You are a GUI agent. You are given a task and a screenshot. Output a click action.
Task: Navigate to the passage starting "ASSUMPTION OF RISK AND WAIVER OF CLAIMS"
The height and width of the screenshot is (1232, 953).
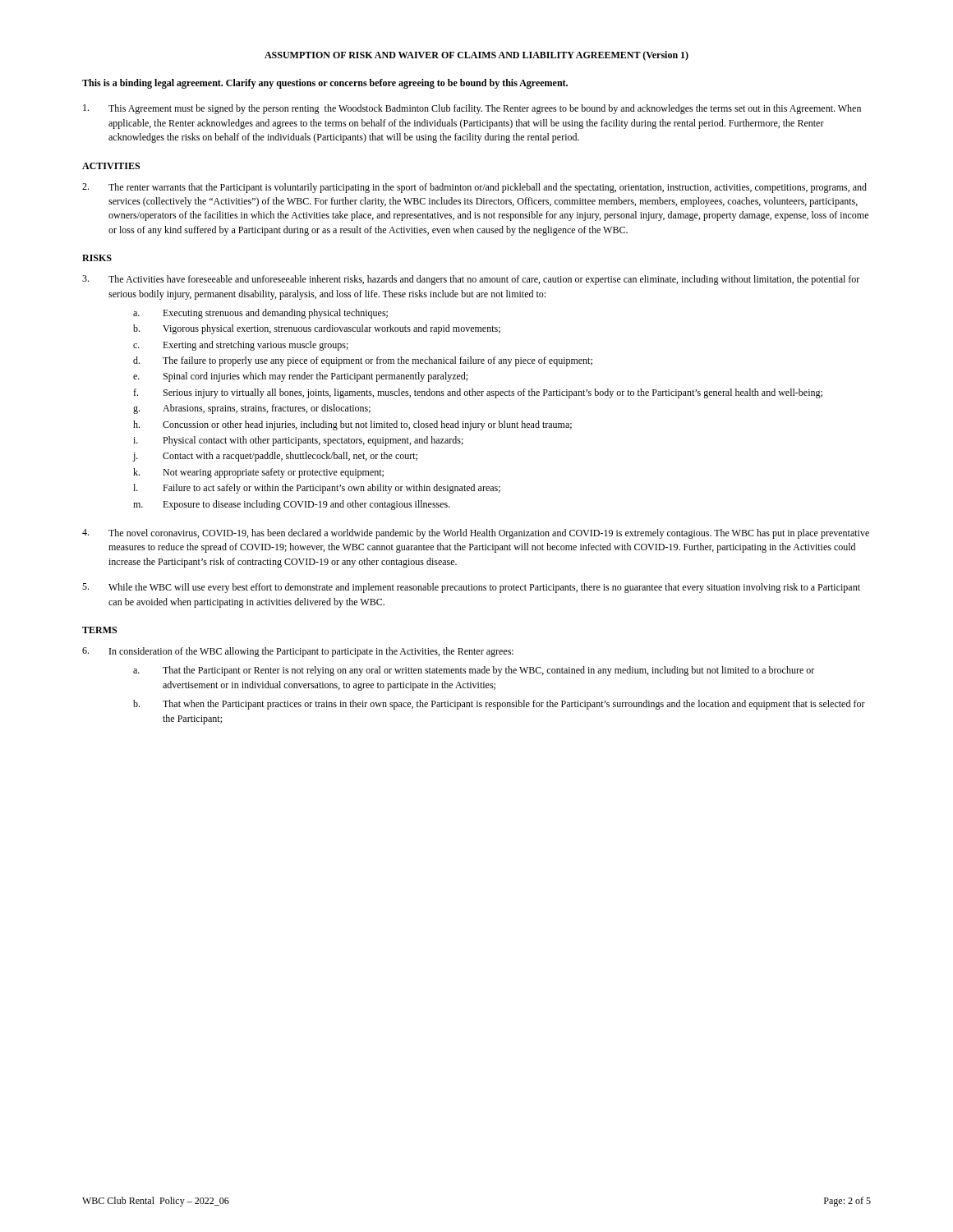pos(476,55)
